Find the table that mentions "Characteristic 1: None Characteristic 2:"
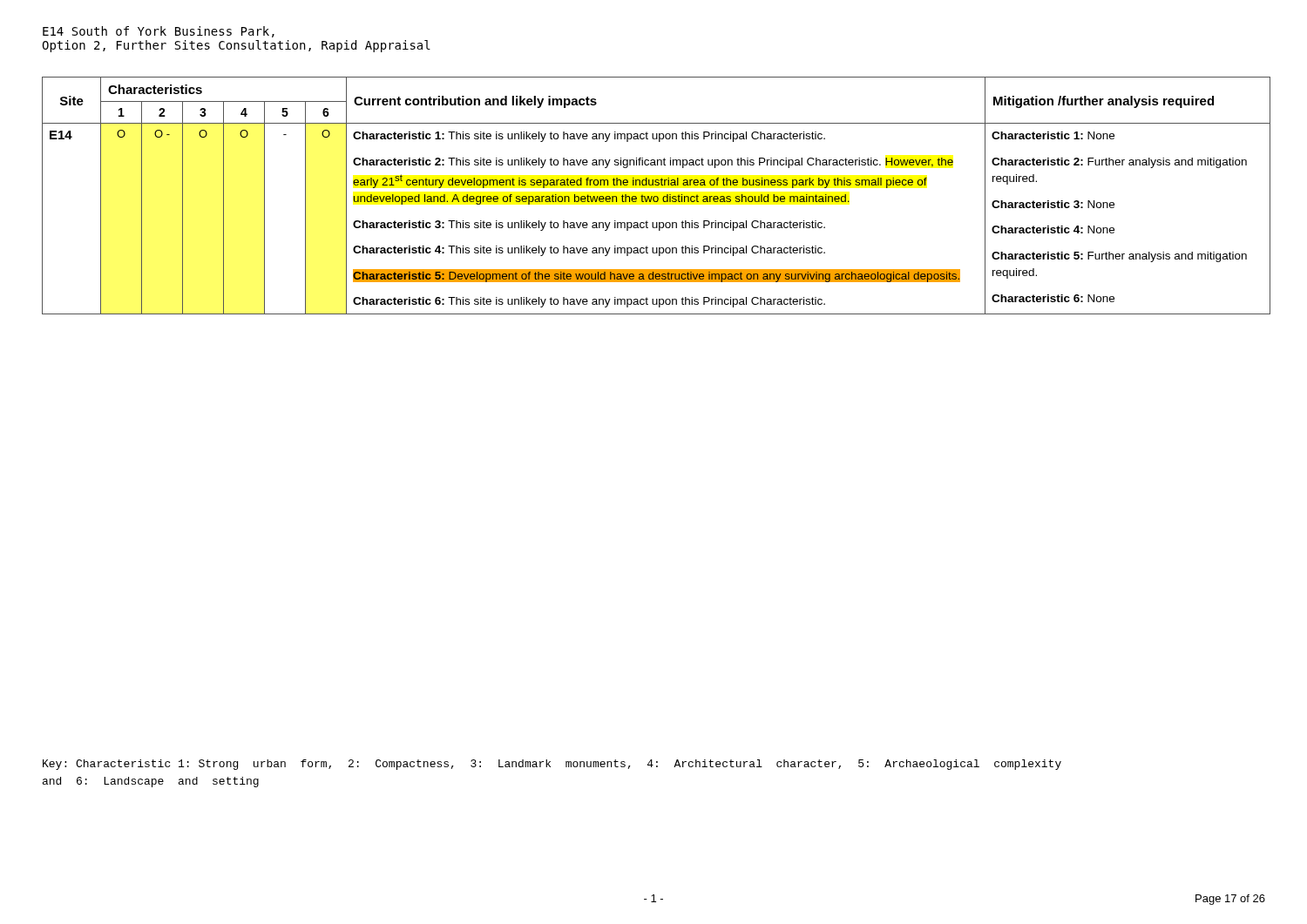Viewport: 1307px width, 924px height. tap(656, 195)
